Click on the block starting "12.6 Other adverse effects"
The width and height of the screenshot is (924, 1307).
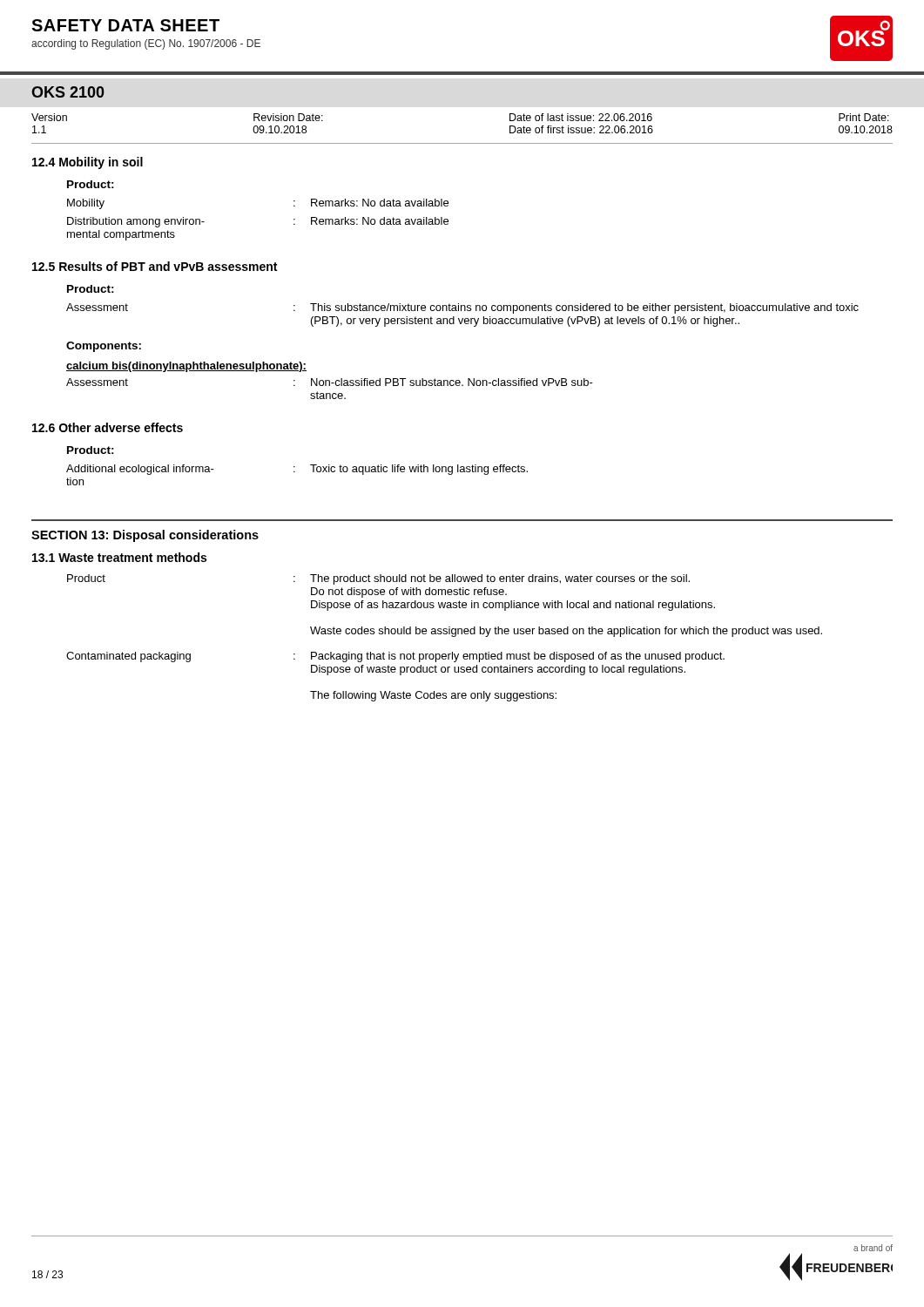107,428
